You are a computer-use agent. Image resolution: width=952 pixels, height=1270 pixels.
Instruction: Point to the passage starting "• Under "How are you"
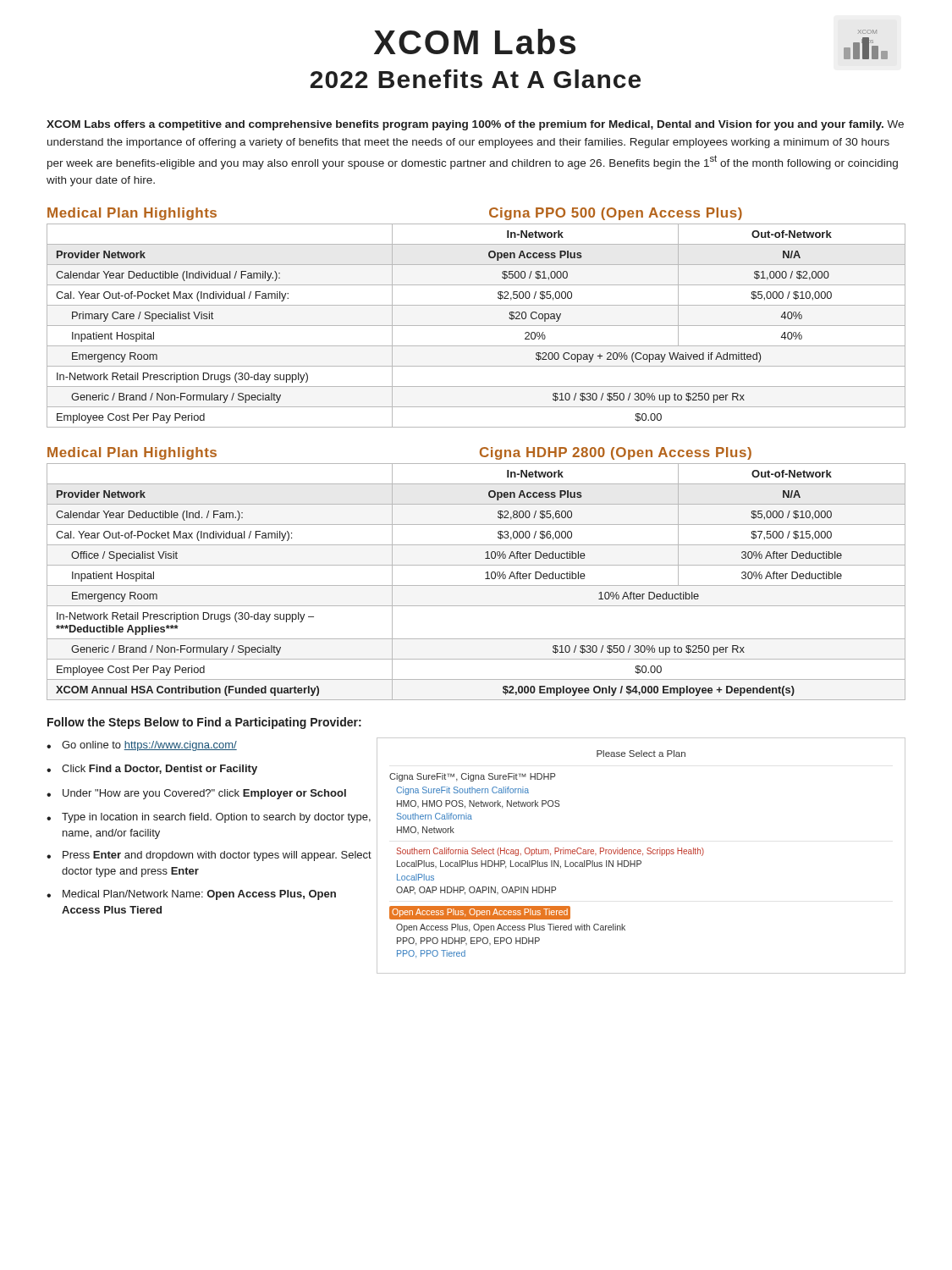[212, 794]
